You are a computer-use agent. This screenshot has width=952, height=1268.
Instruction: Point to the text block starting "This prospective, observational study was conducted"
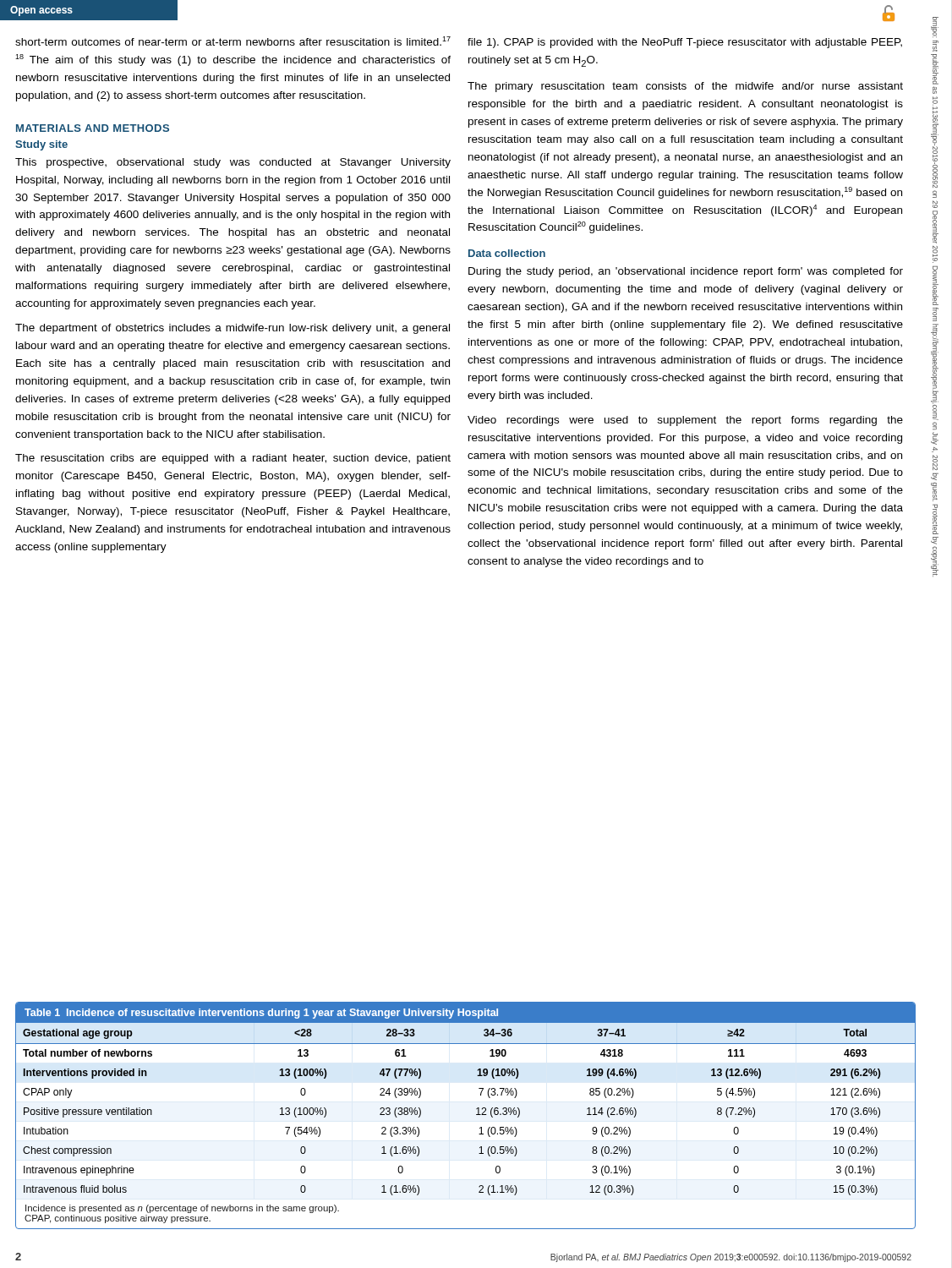(233, 355)
